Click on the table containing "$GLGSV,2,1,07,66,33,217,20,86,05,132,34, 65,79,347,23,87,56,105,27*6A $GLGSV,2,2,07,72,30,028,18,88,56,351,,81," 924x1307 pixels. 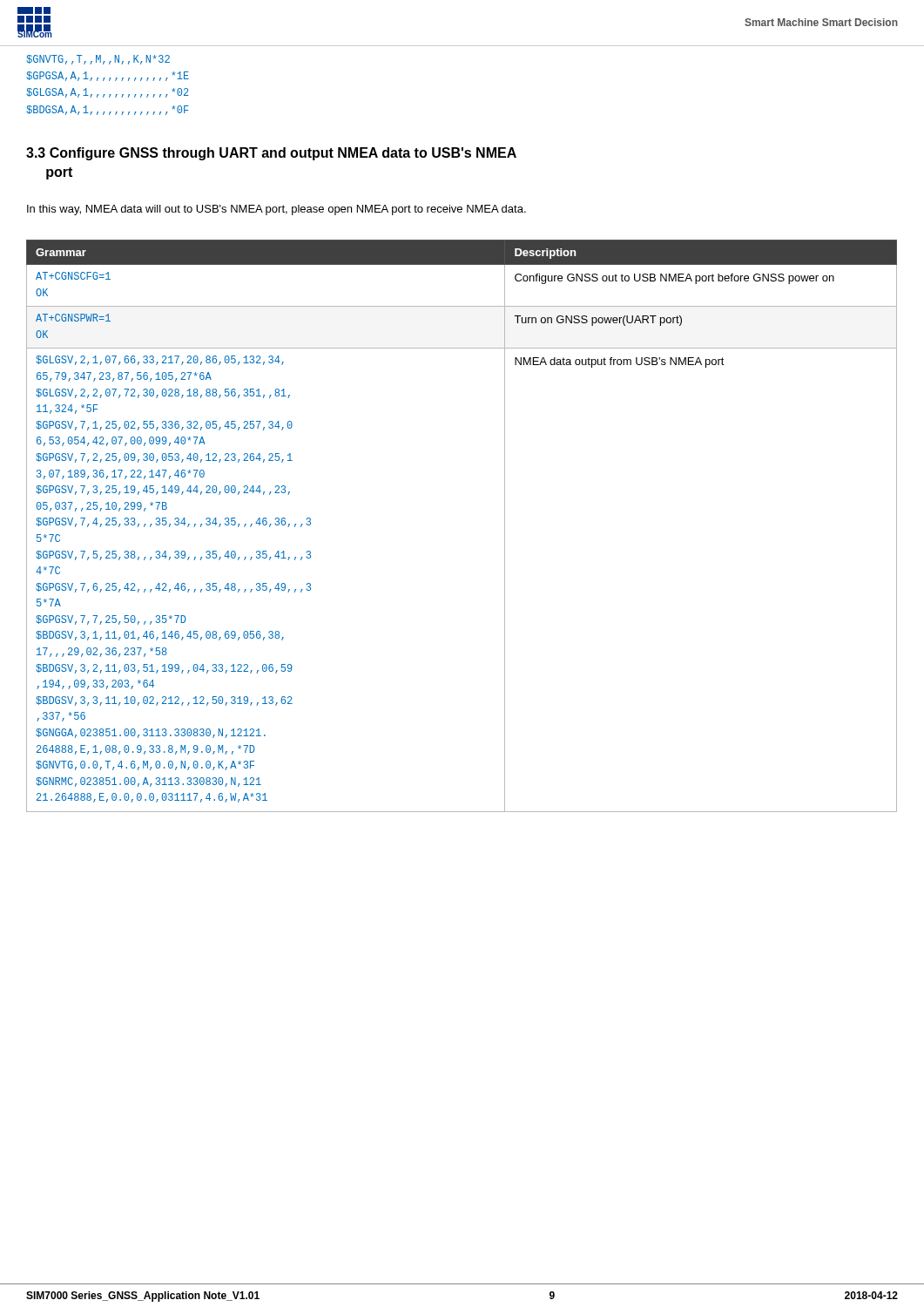click(462, 526)
